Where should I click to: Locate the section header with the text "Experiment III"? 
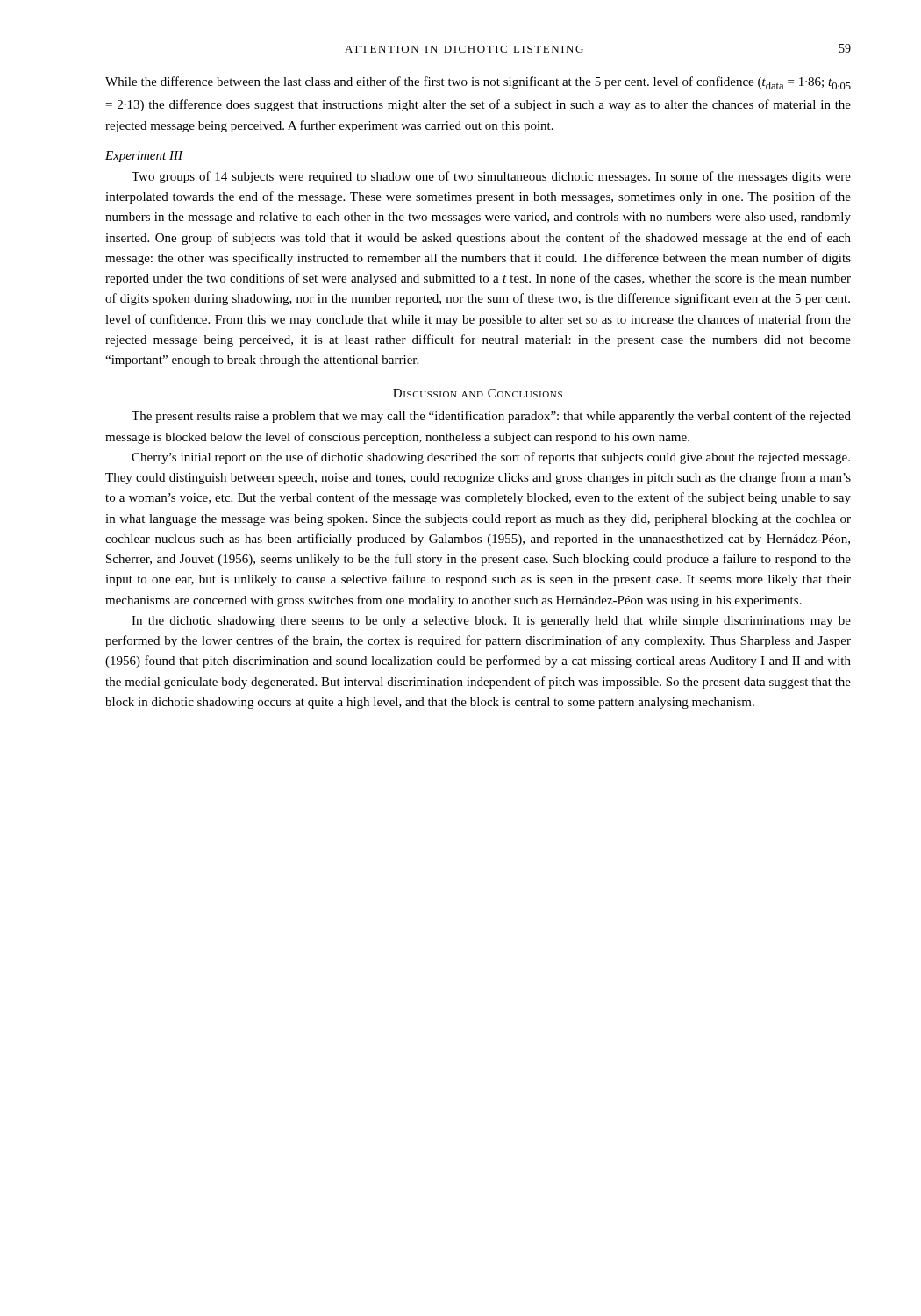144,155
